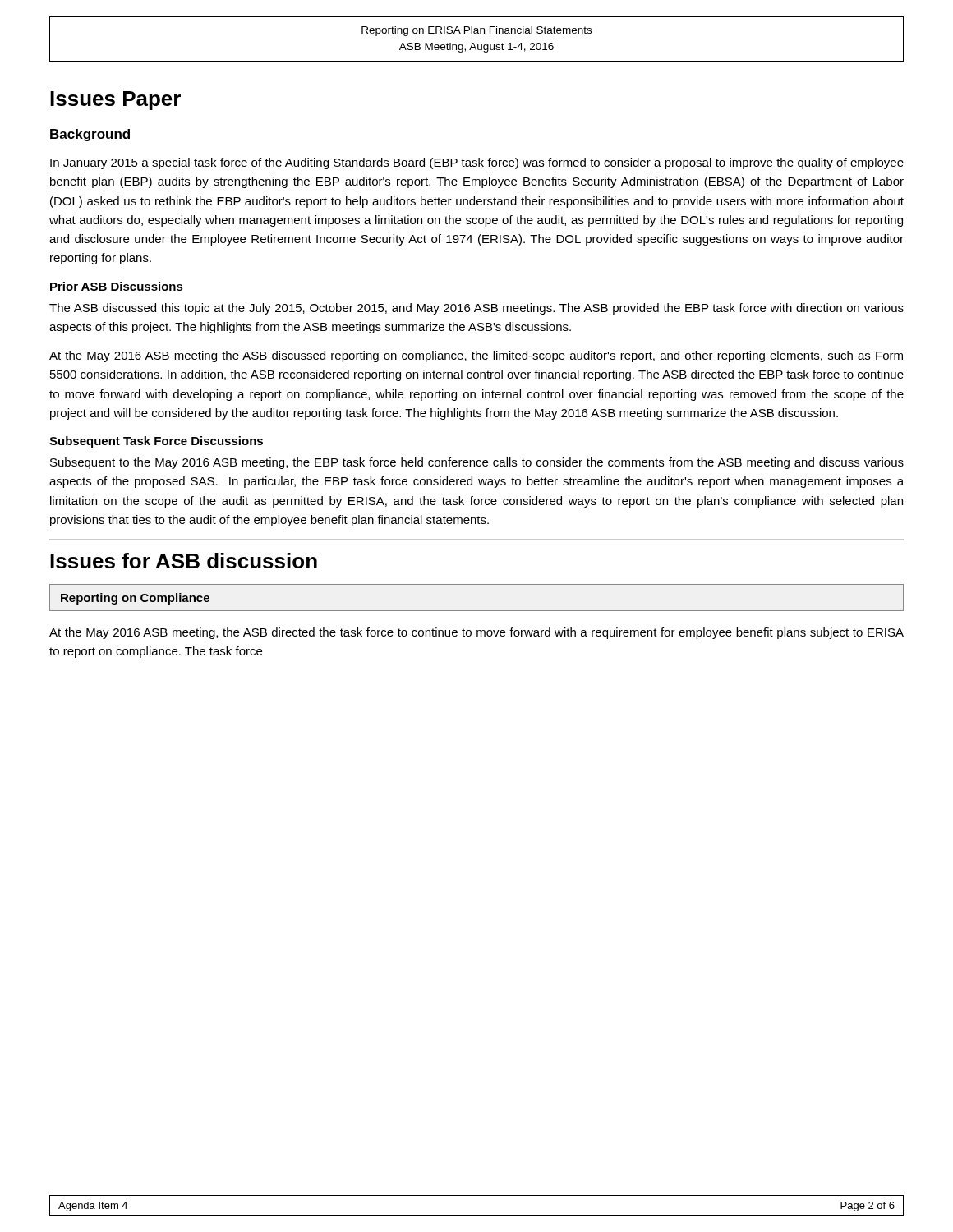Find the text block starting "Reporting on Compliance"
Screen dimensions: 1232x953
pos(135,598)
